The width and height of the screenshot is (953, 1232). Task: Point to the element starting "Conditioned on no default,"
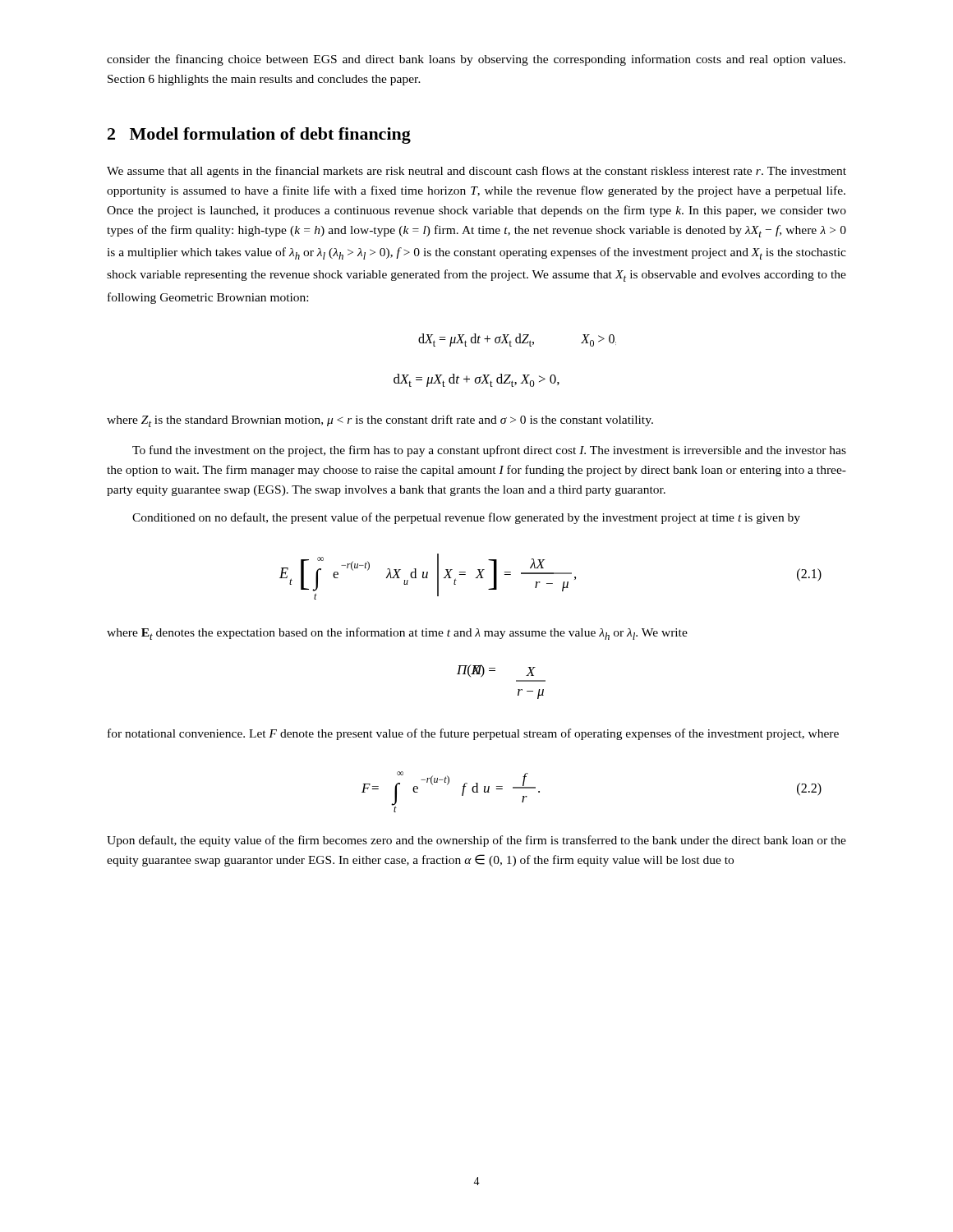tap(476, 517)
